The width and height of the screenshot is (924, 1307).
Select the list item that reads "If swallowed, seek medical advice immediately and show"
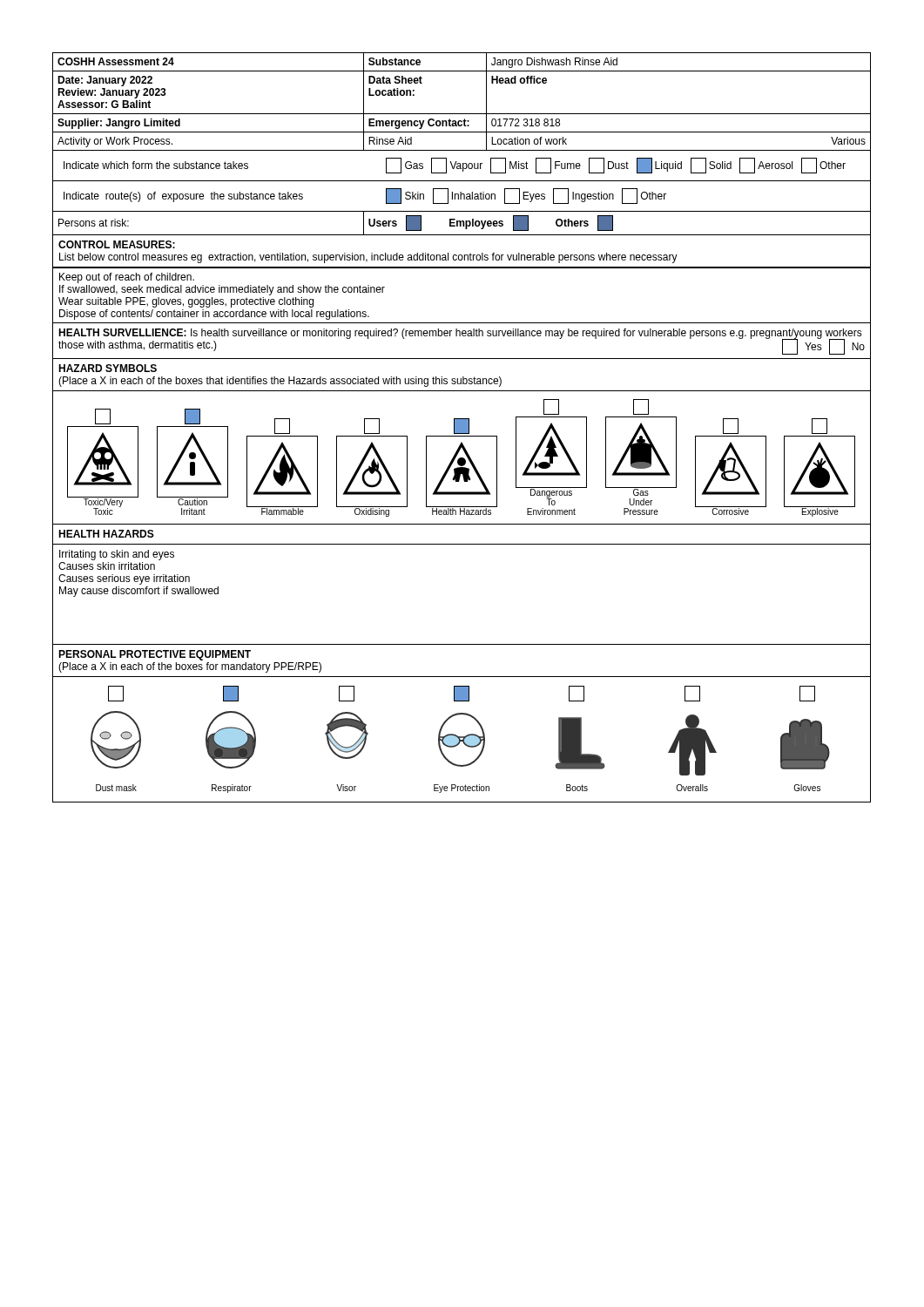click(222, 289)
